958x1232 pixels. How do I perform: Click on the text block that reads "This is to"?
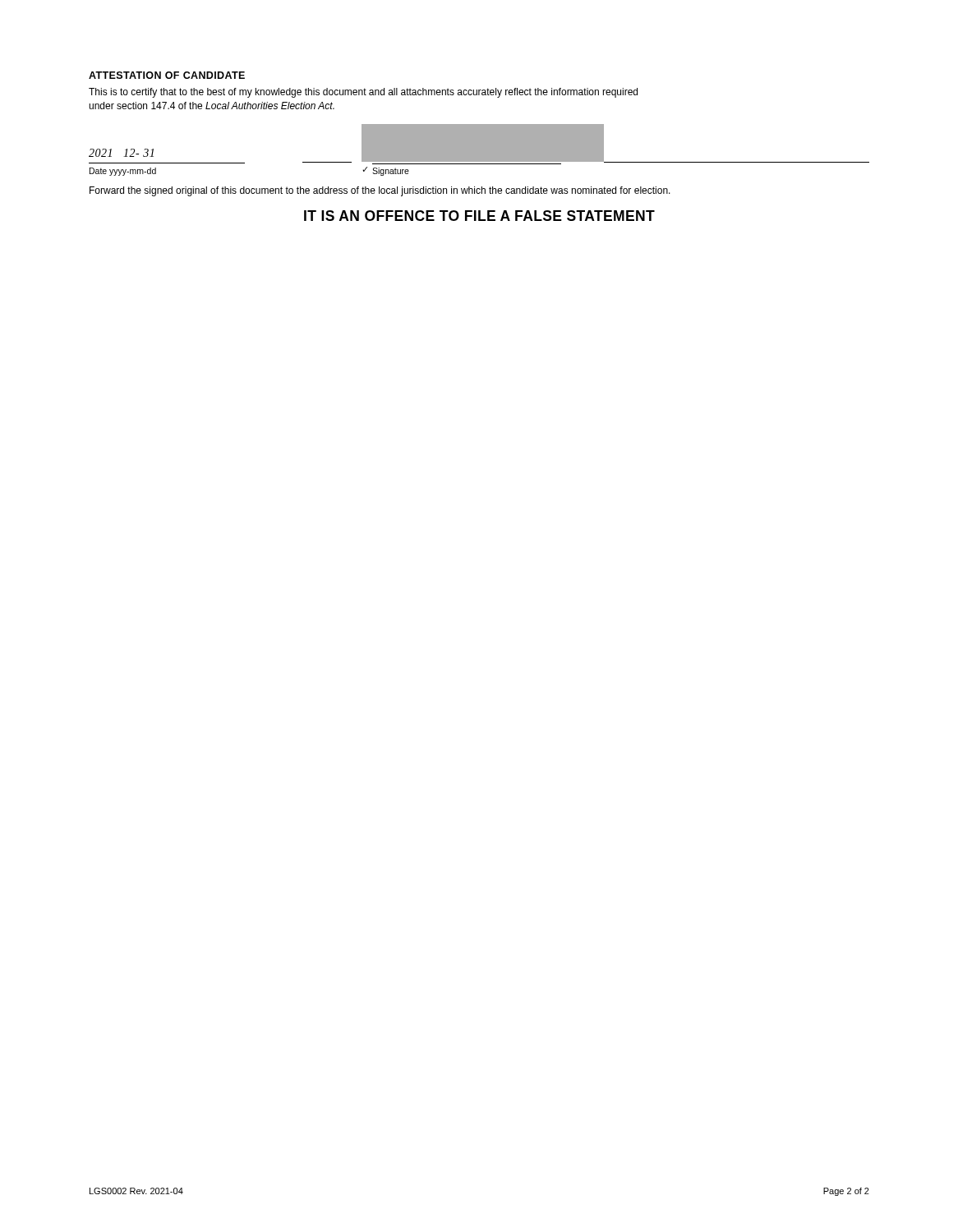(x=364, y=99)
